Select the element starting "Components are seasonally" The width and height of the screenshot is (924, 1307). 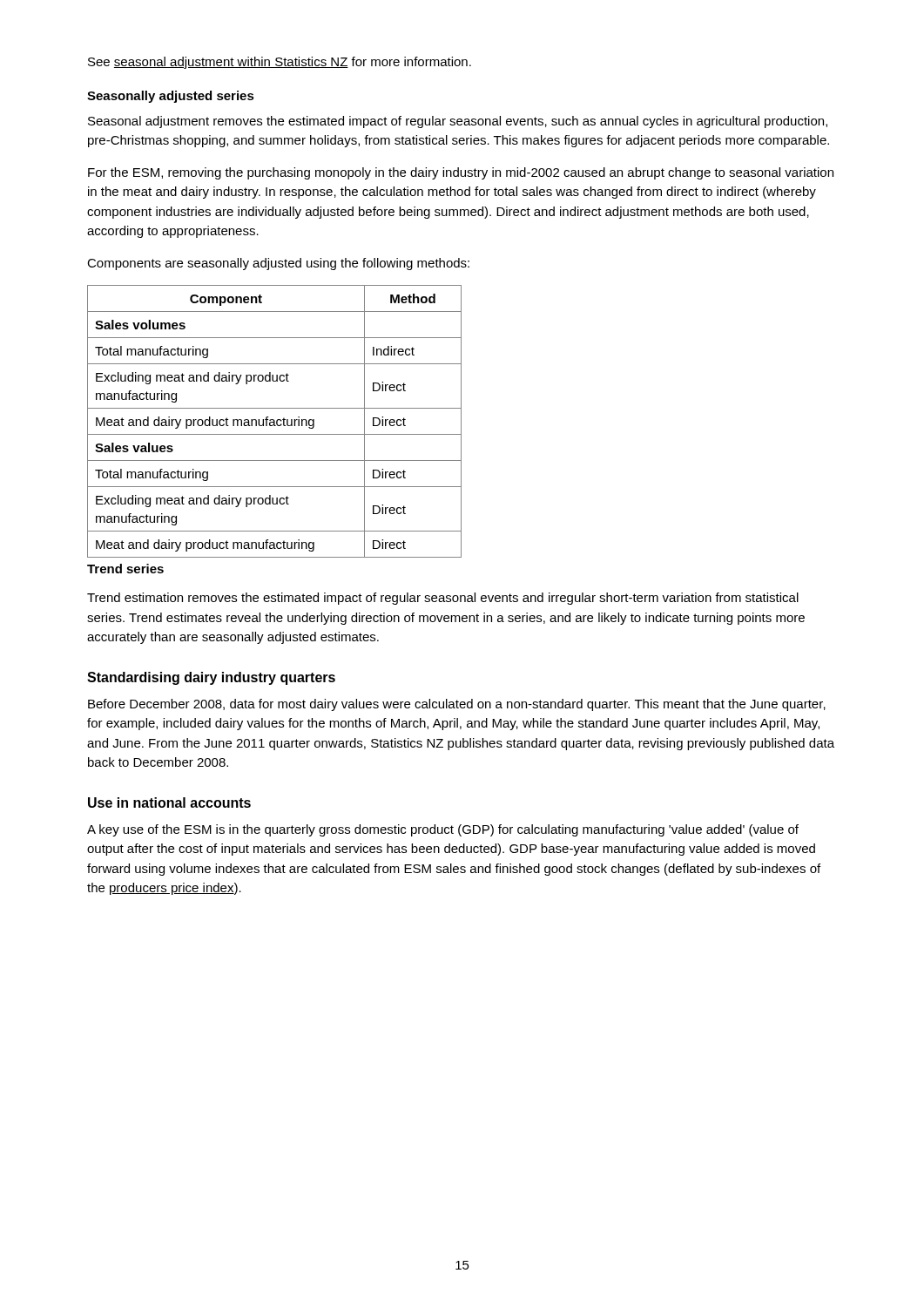pyautogui.click(x=279, y=262)
